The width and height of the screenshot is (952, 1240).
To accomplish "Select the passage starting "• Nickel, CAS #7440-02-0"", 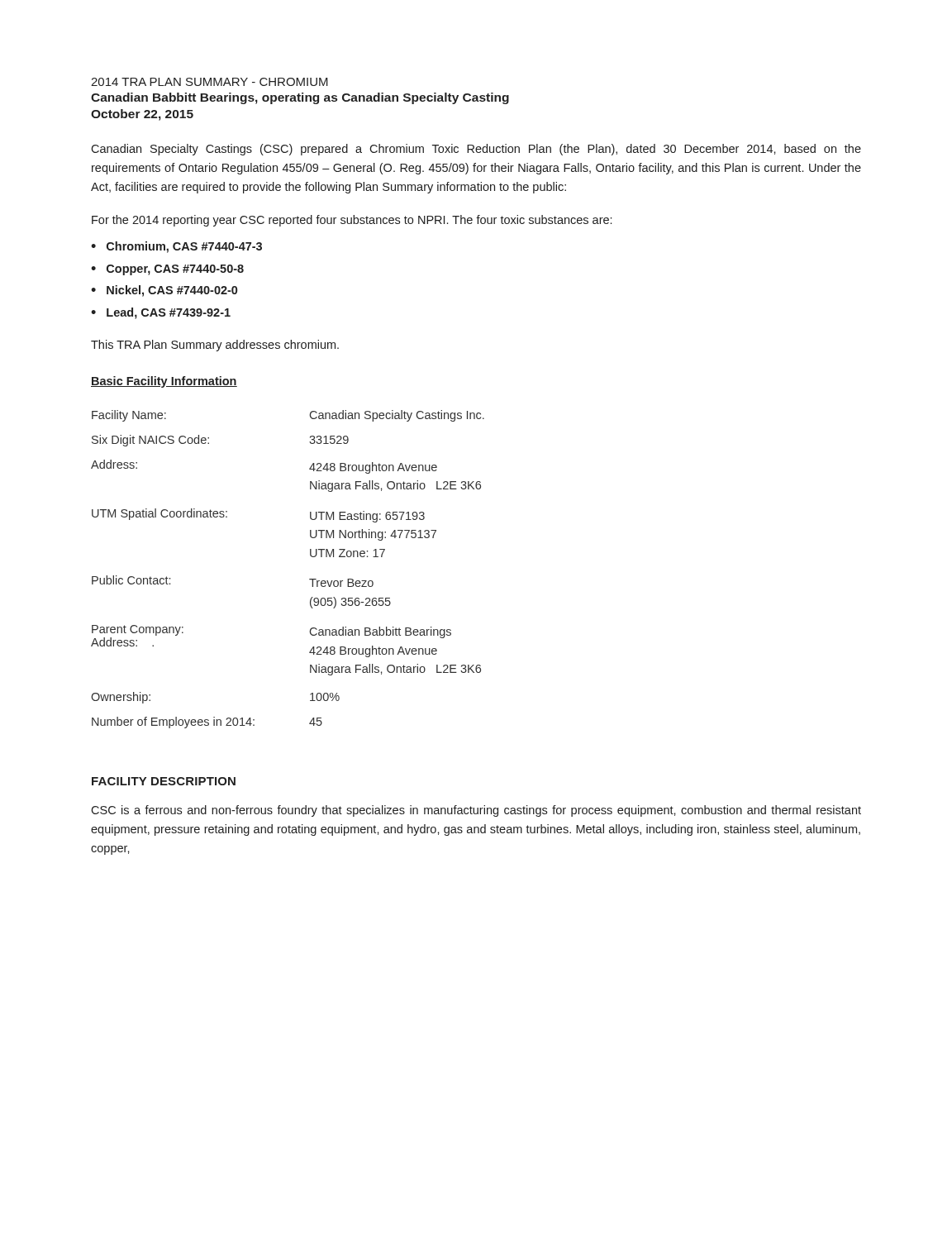I will [164, 291].
